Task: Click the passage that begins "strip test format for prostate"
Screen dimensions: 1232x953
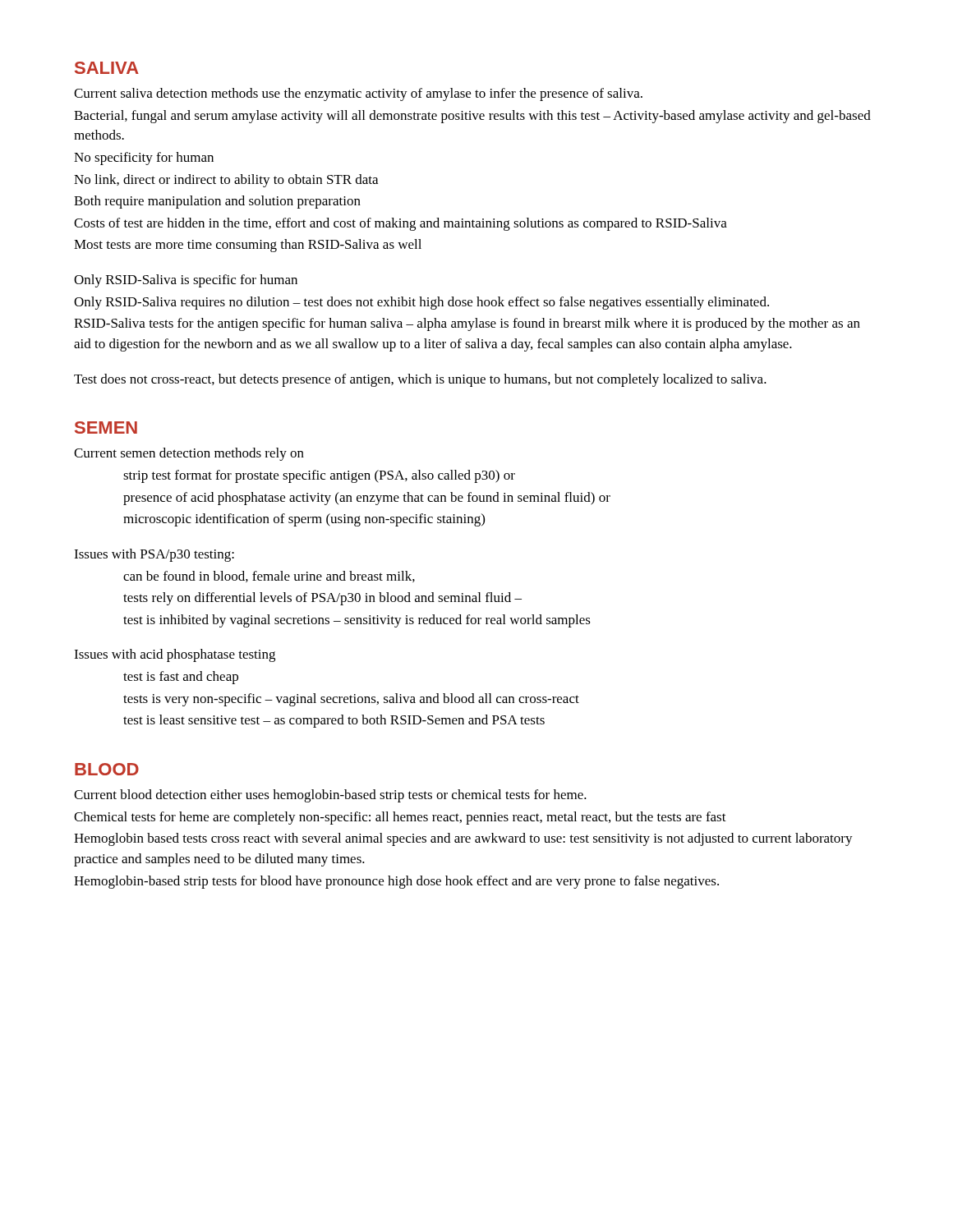Action: click(x=497, y=476)
